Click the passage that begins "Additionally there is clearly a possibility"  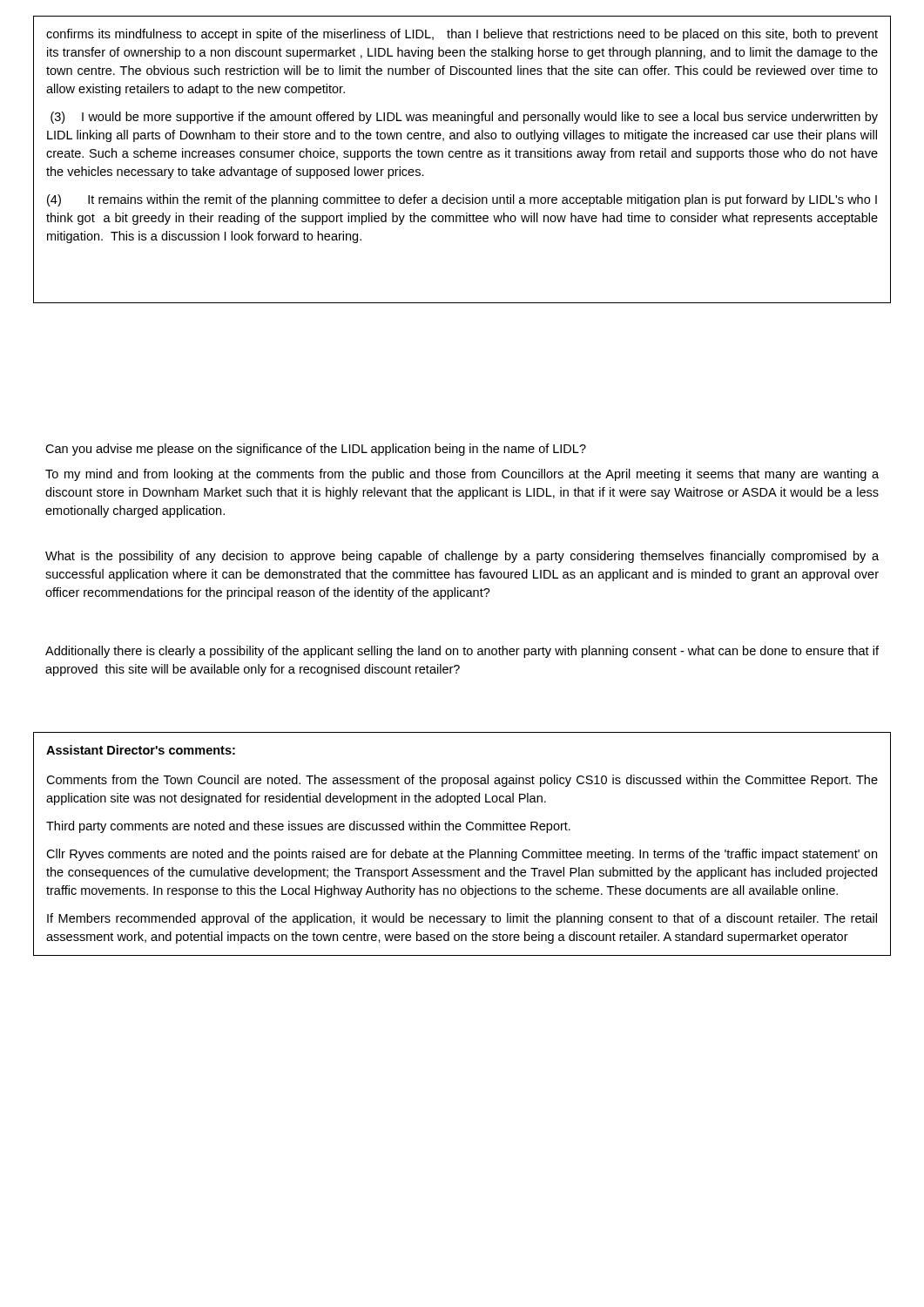(462, 660)
